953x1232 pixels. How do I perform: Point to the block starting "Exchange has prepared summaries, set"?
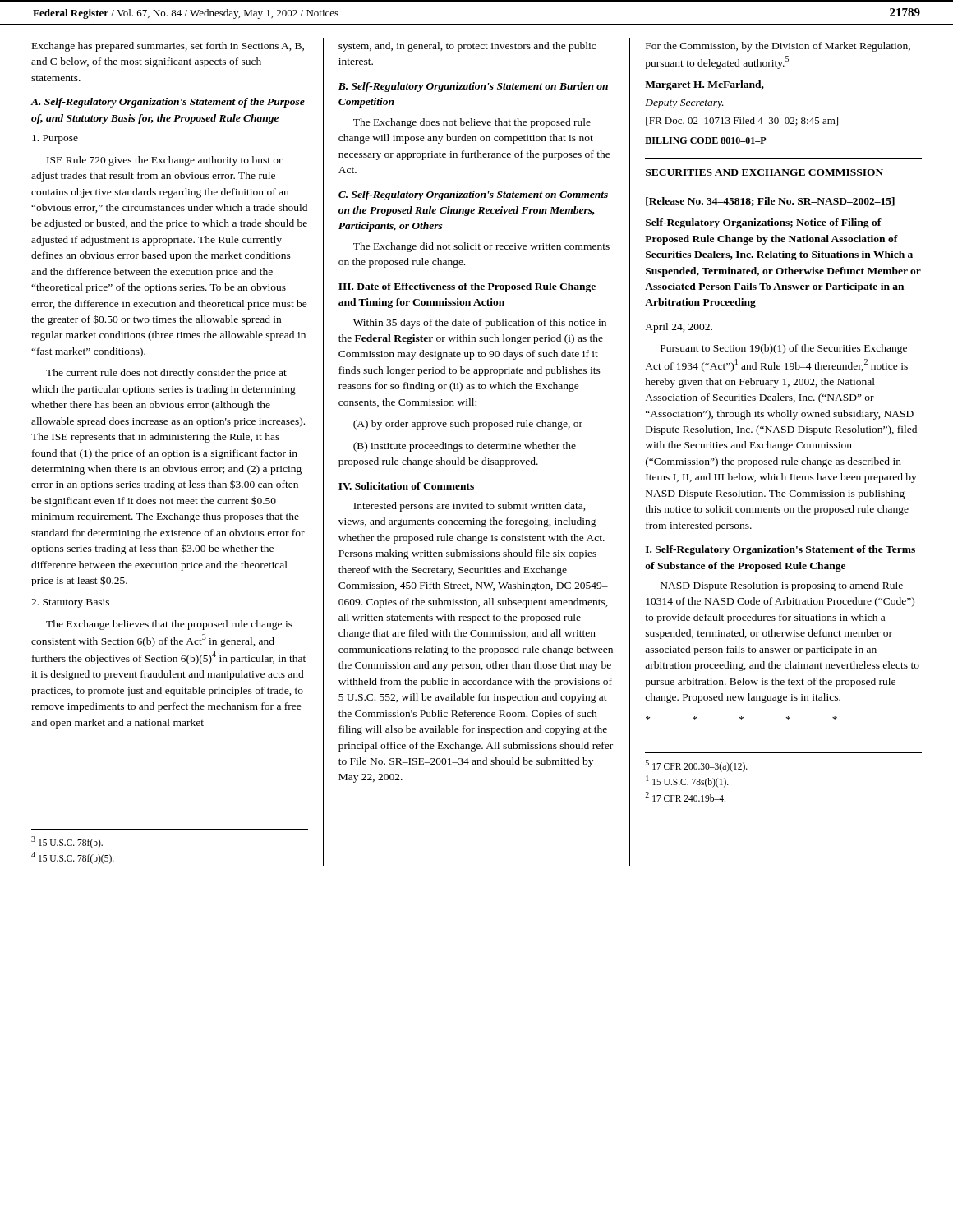pyautogui.click(x=168, y=62)
